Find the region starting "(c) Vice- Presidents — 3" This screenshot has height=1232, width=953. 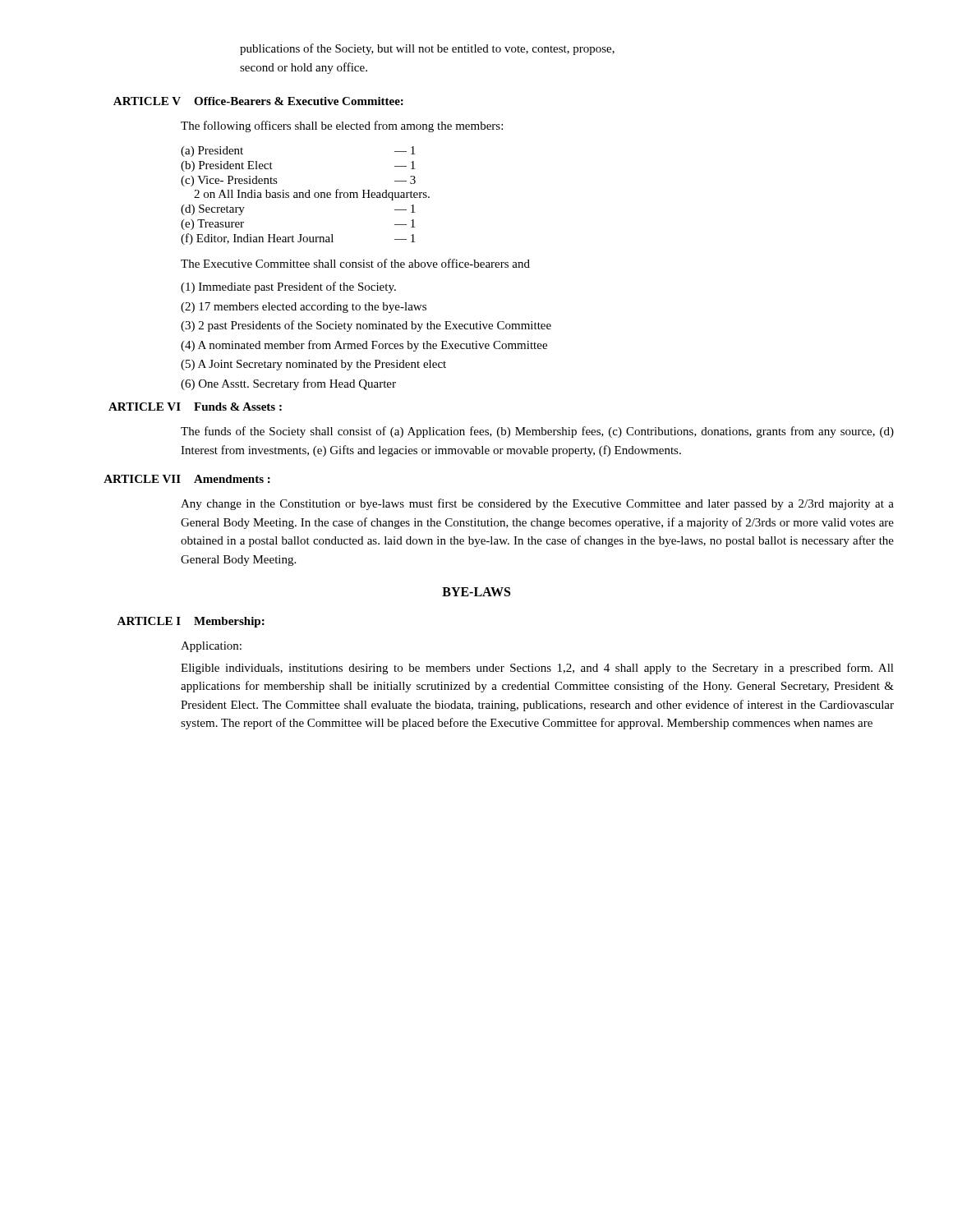305,188
